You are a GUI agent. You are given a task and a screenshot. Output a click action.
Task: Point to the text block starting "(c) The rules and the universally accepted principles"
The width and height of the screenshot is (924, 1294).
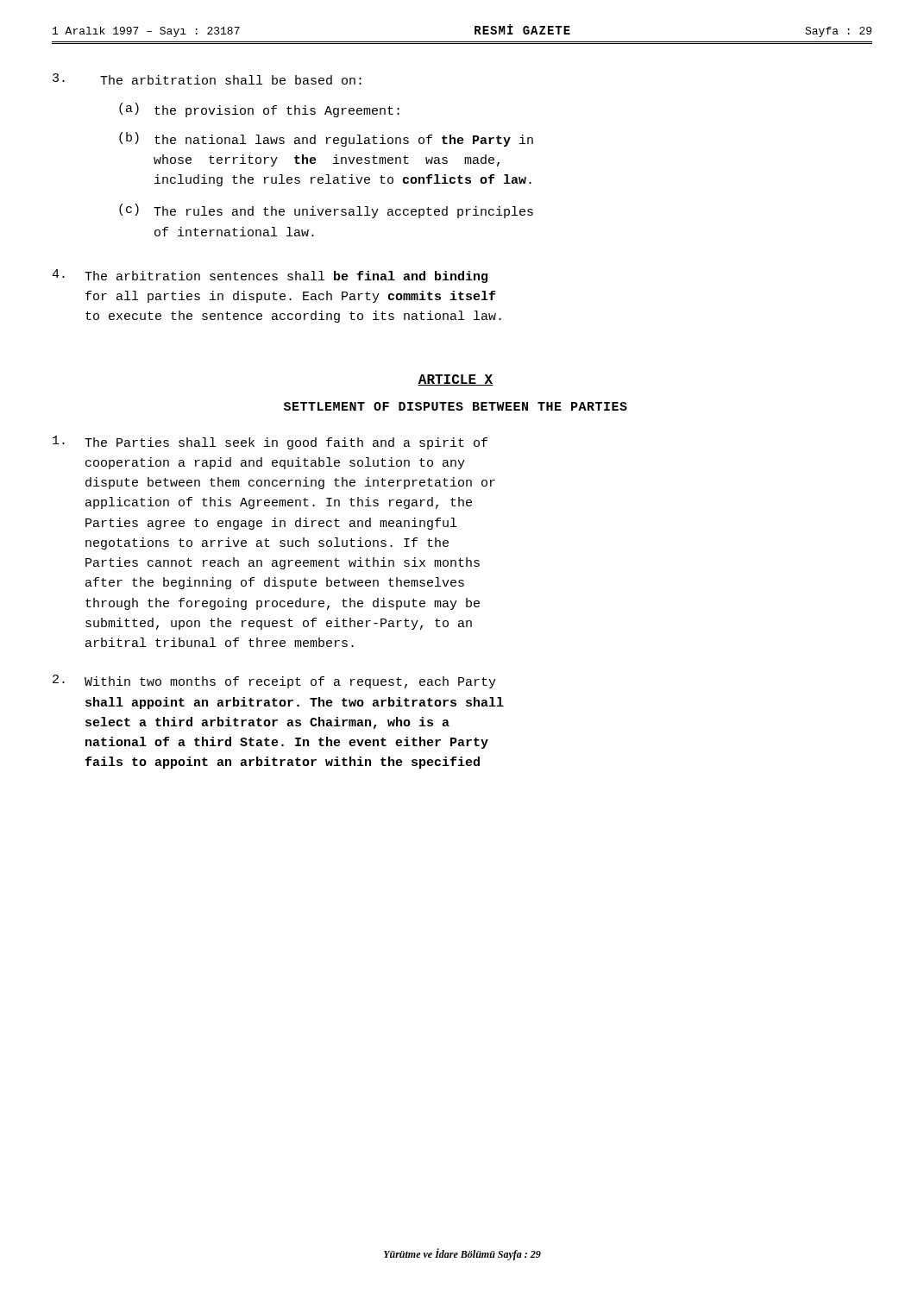(326, 223)
